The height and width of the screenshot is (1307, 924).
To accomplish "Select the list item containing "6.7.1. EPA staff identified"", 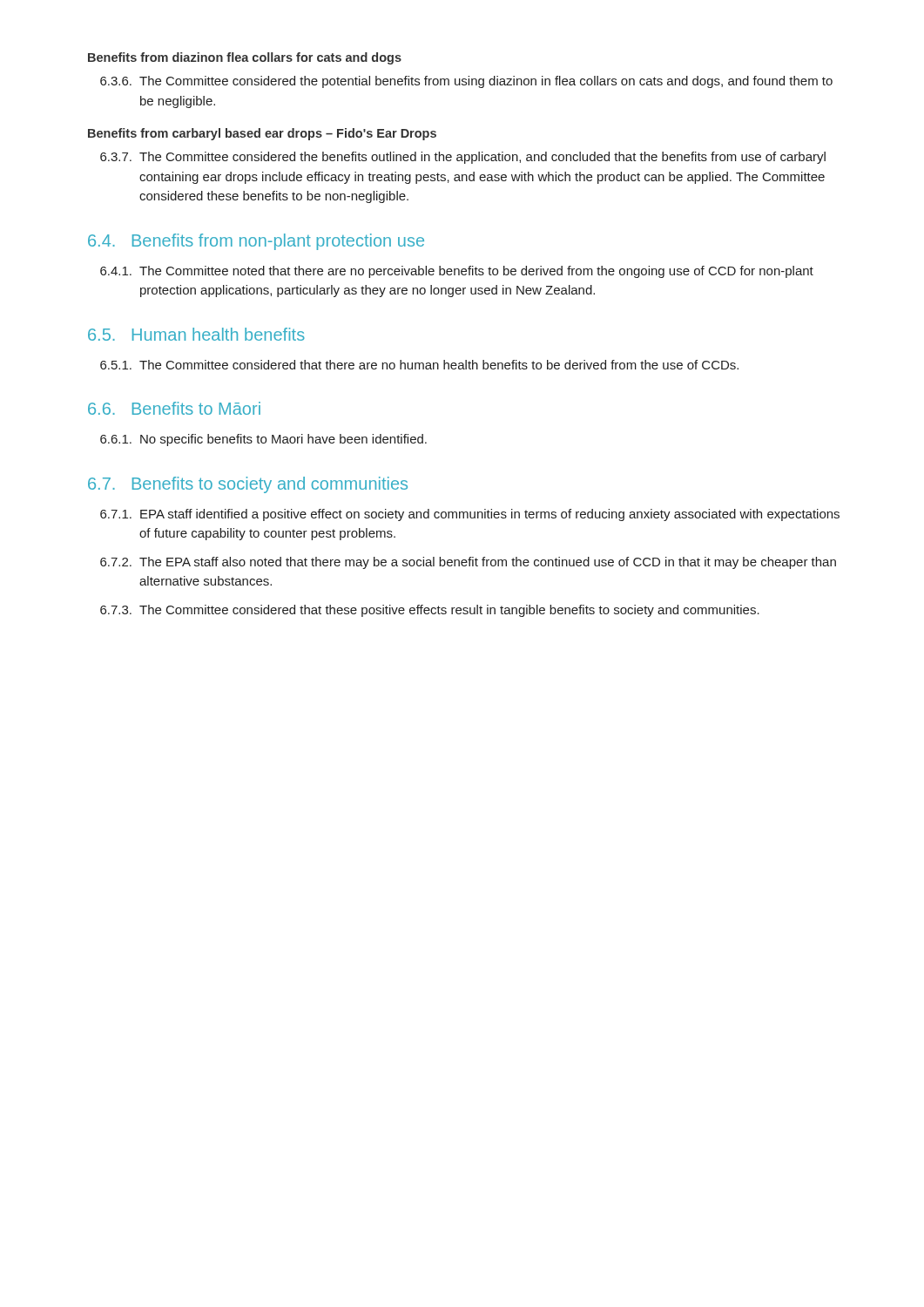I will [466, 524].
